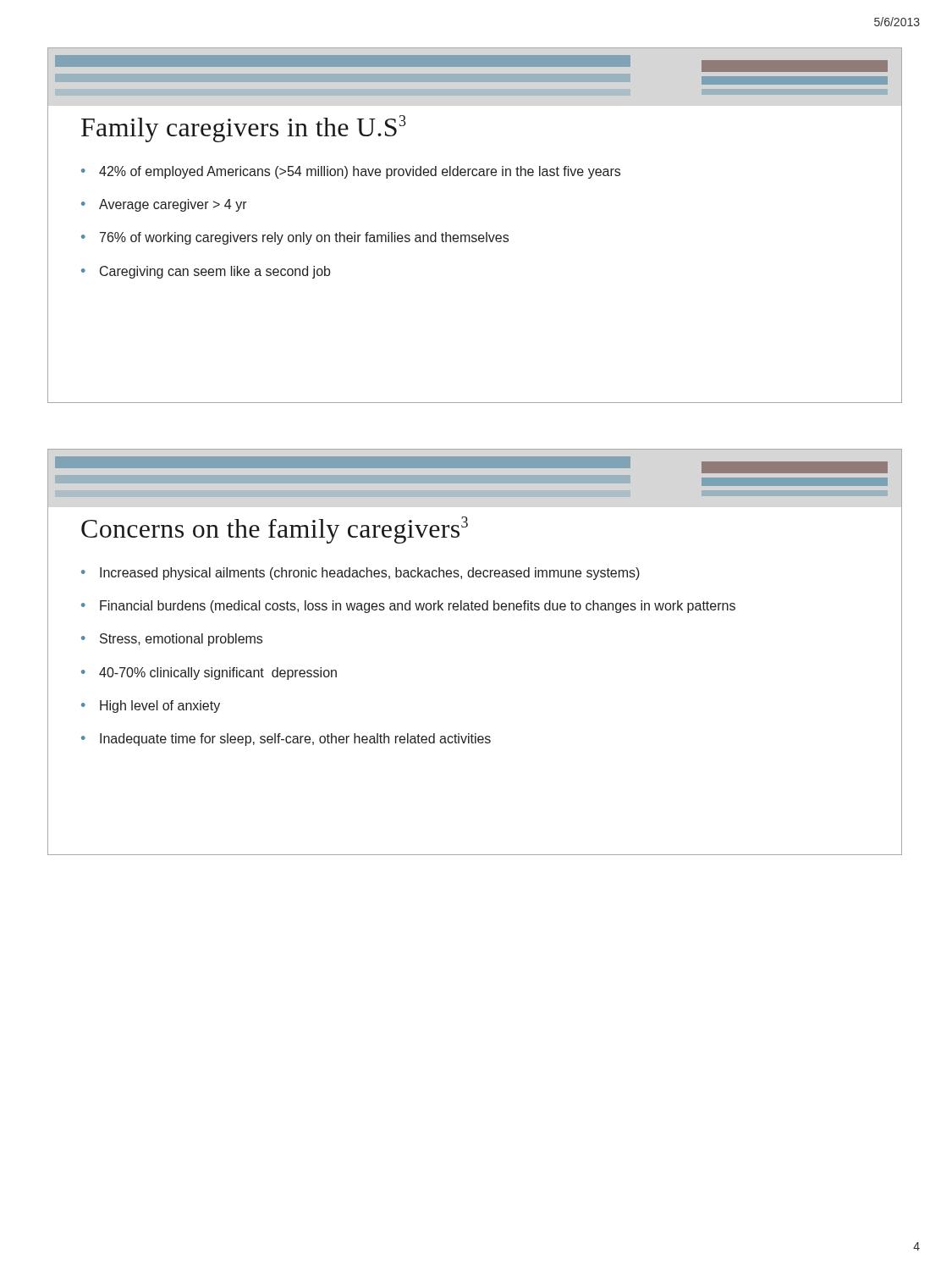Locate the region starting "Financial burdens (medical"

417,606
